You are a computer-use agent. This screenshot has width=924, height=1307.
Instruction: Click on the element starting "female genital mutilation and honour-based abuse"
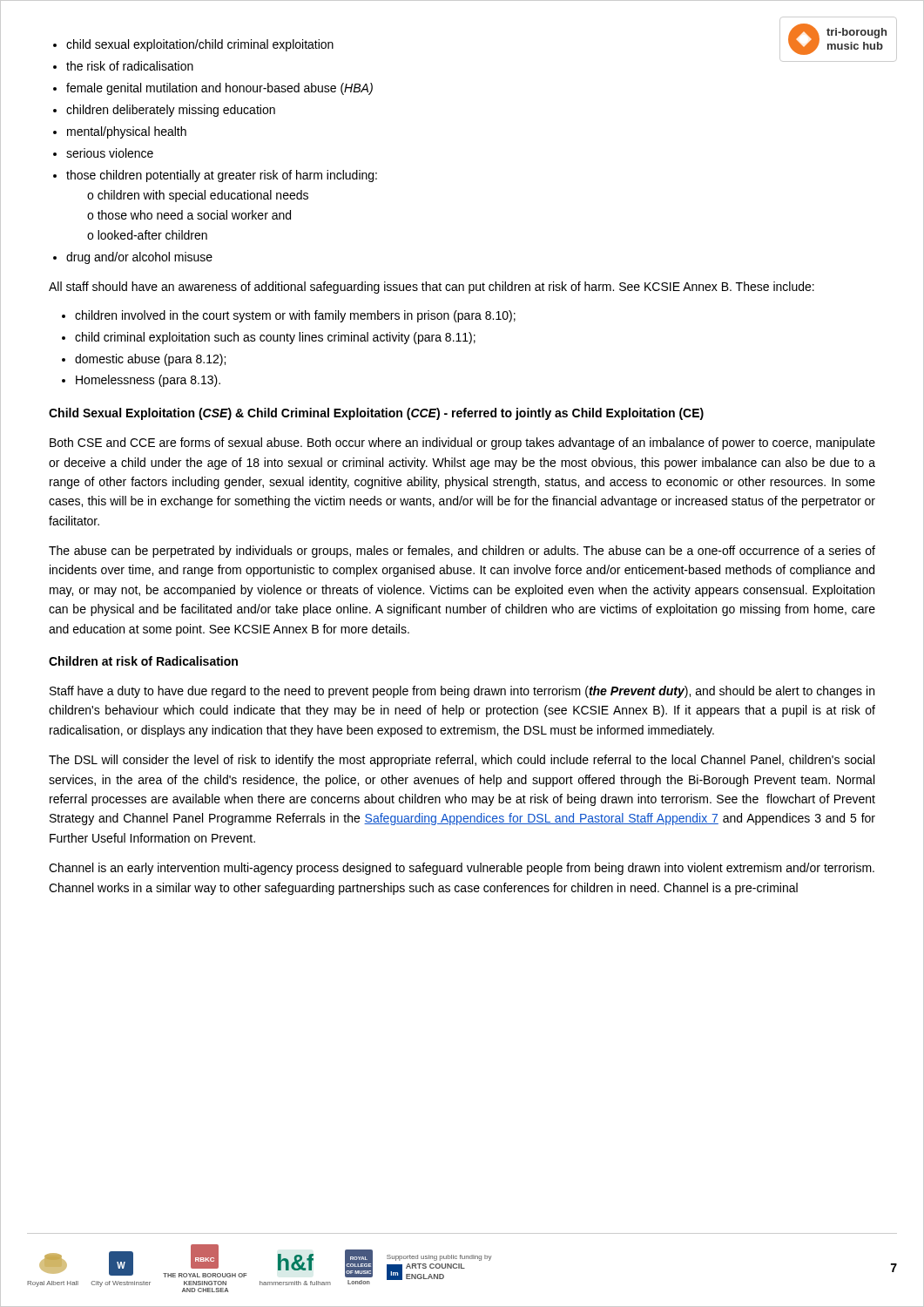tap(219, 89)
